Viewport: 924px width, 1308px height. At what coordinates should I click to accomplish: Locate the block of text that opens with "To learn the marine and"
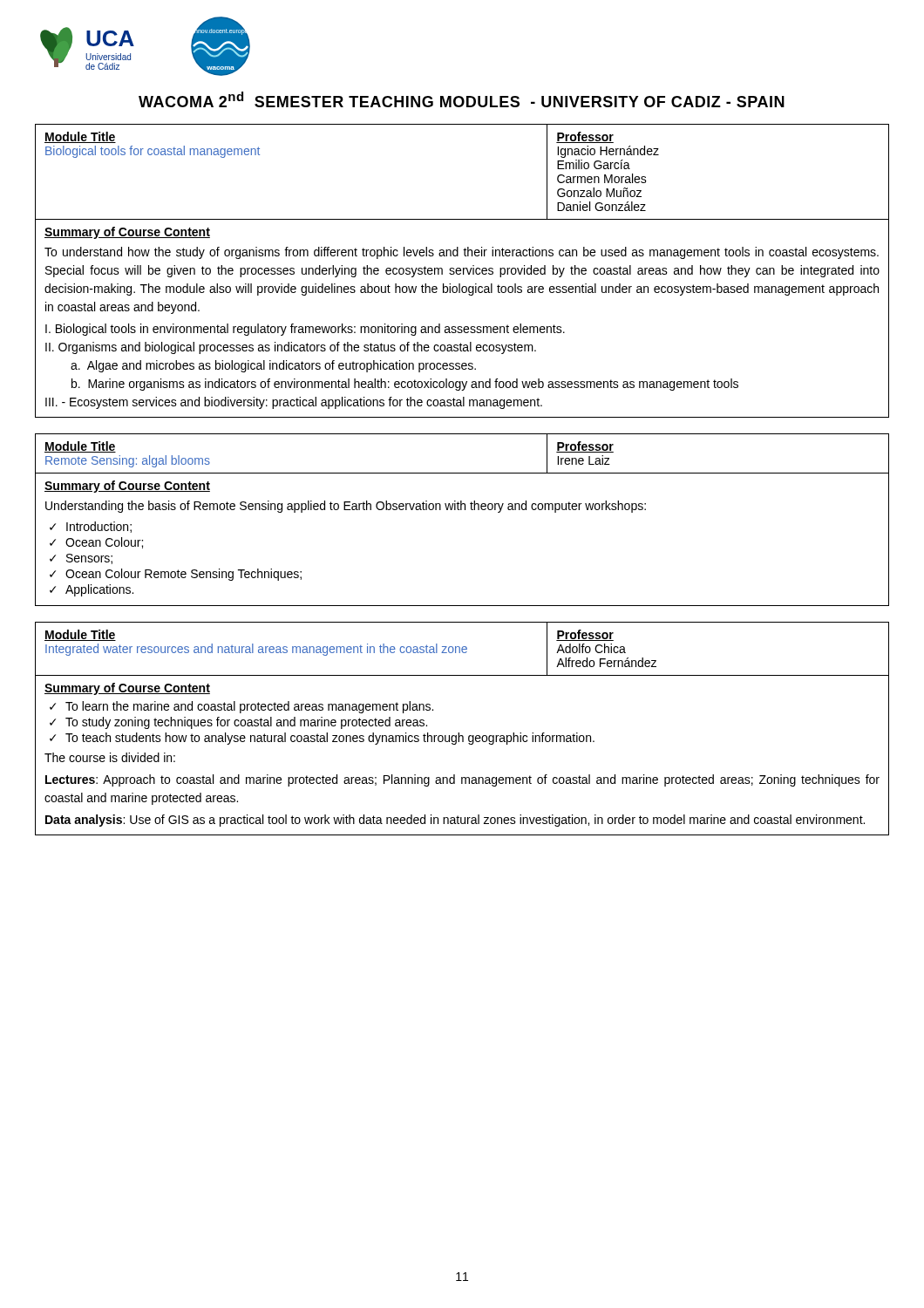tap(250, 706)
